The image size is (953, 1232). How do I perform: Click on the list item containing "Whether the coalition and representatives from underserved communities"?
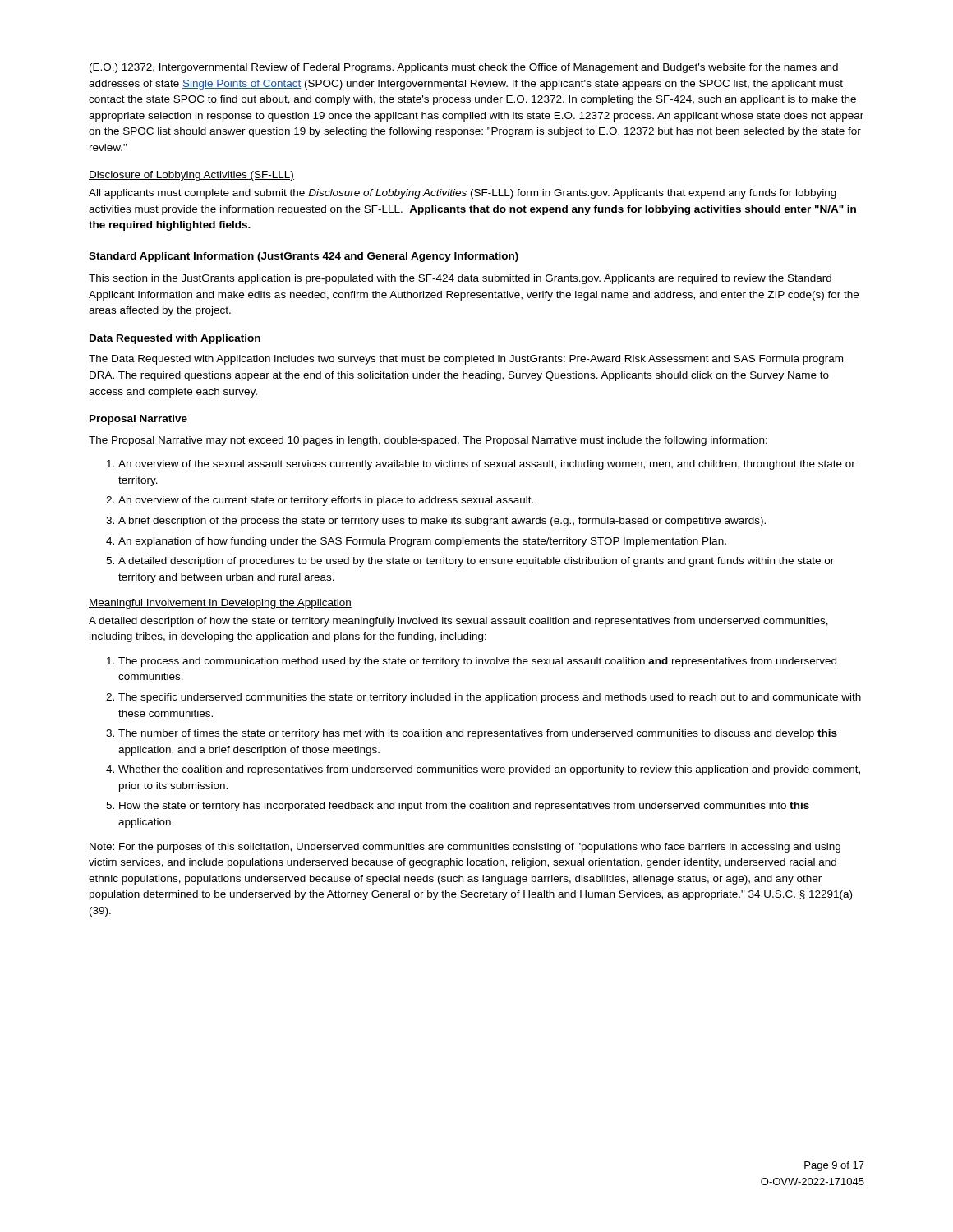[490, 777]
